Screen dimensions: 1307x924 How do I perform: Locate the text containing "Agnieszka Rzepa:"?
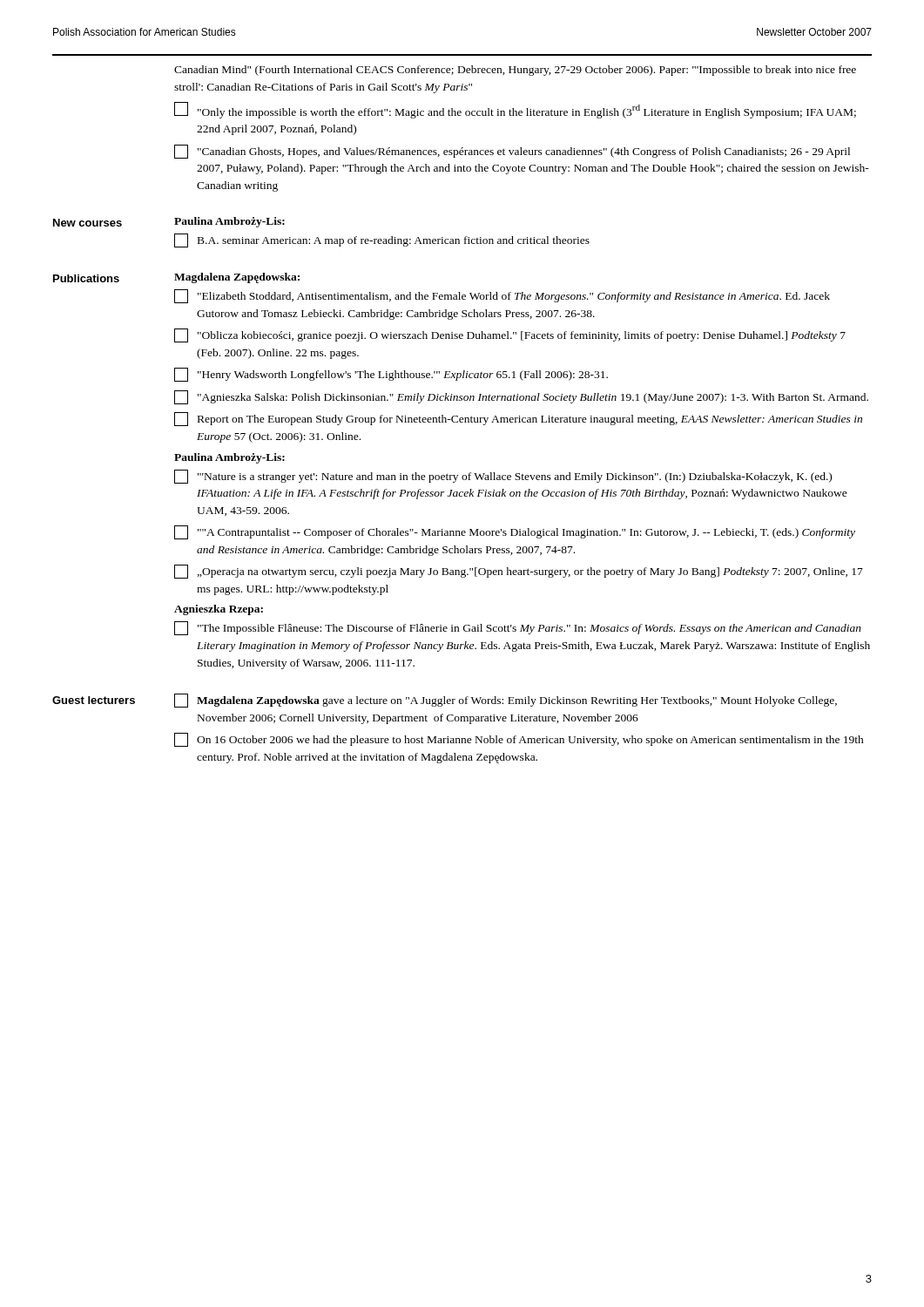219,609
